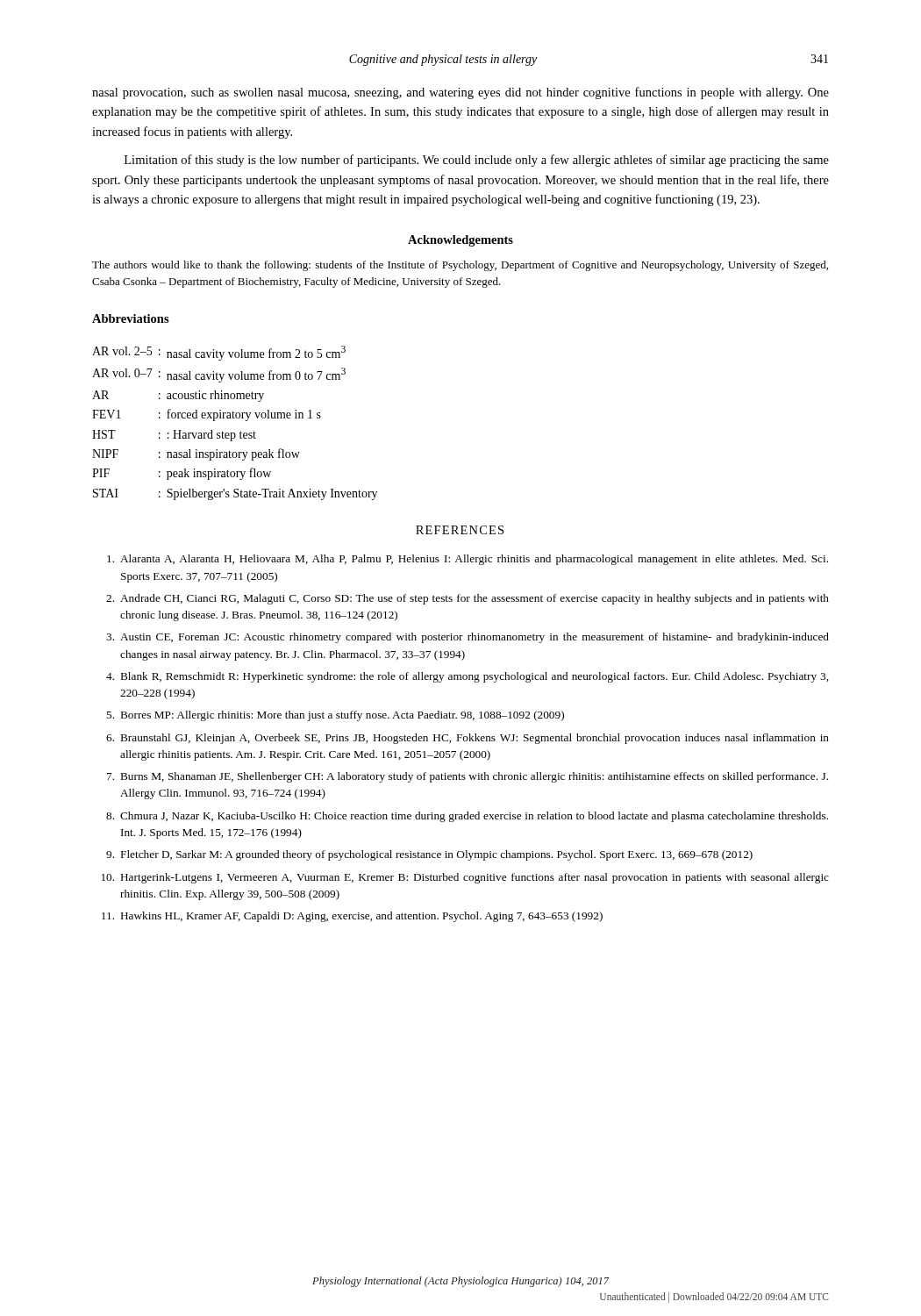Screen dimensions: 1316x921
Task: Point to the block beginning "7.Burns M, Shanaman JE,"
Action: click(x=460, y=785)
